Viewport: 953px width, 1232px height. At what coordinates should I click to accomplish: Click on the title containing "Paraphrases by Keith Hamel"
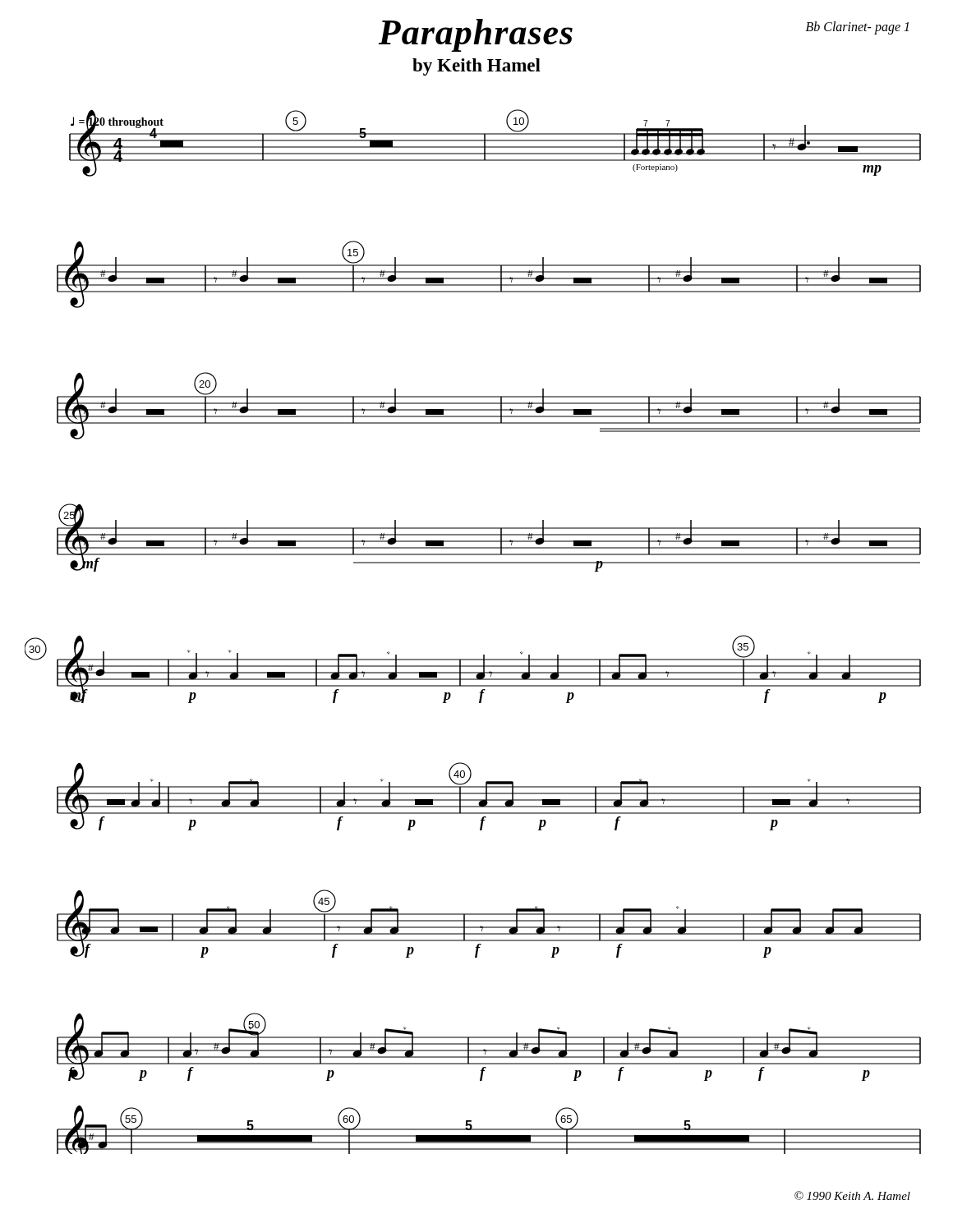pyautogui.click(x=476, y=44)
